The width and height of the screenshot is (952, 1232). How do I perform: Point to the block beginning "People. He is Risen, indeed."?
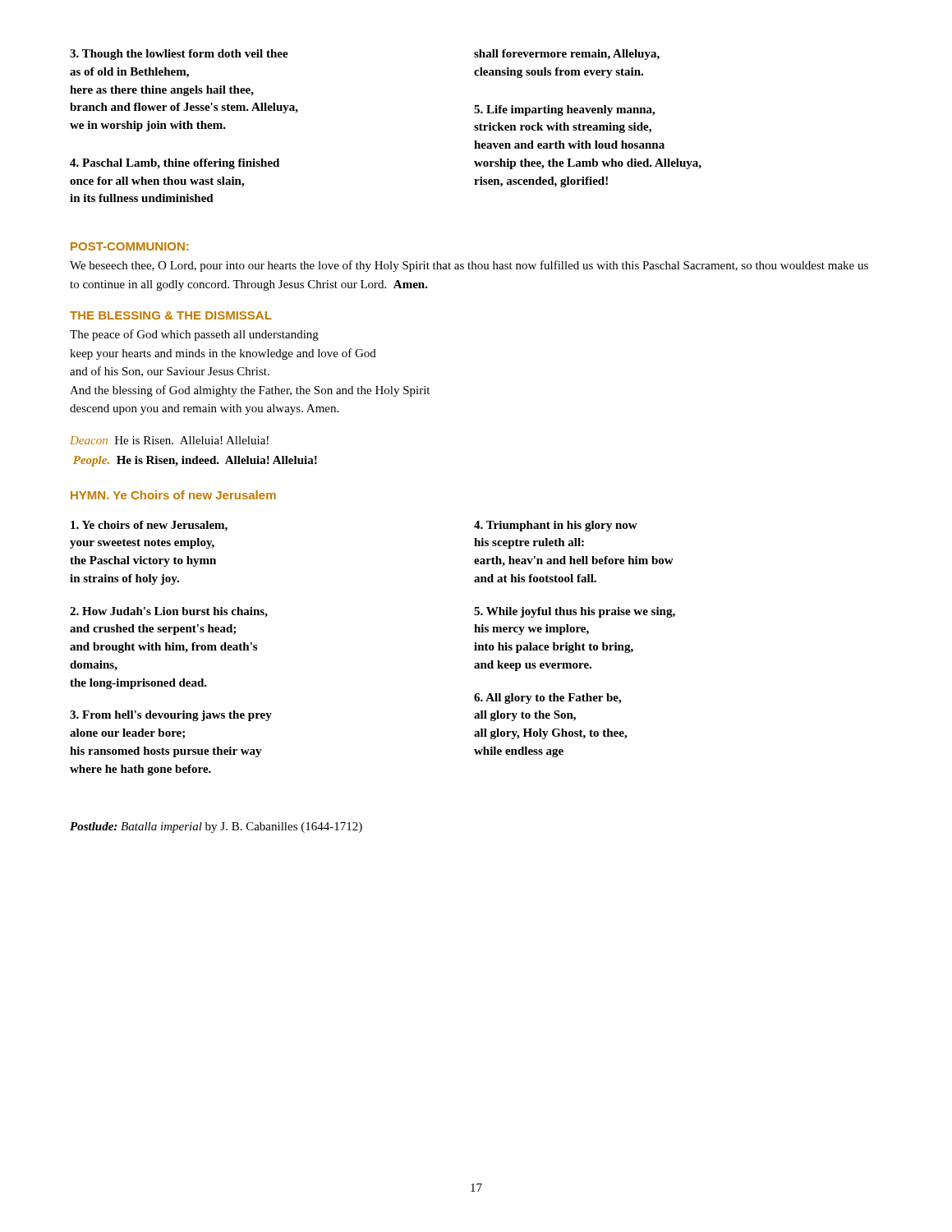click(x=194, y=460)
